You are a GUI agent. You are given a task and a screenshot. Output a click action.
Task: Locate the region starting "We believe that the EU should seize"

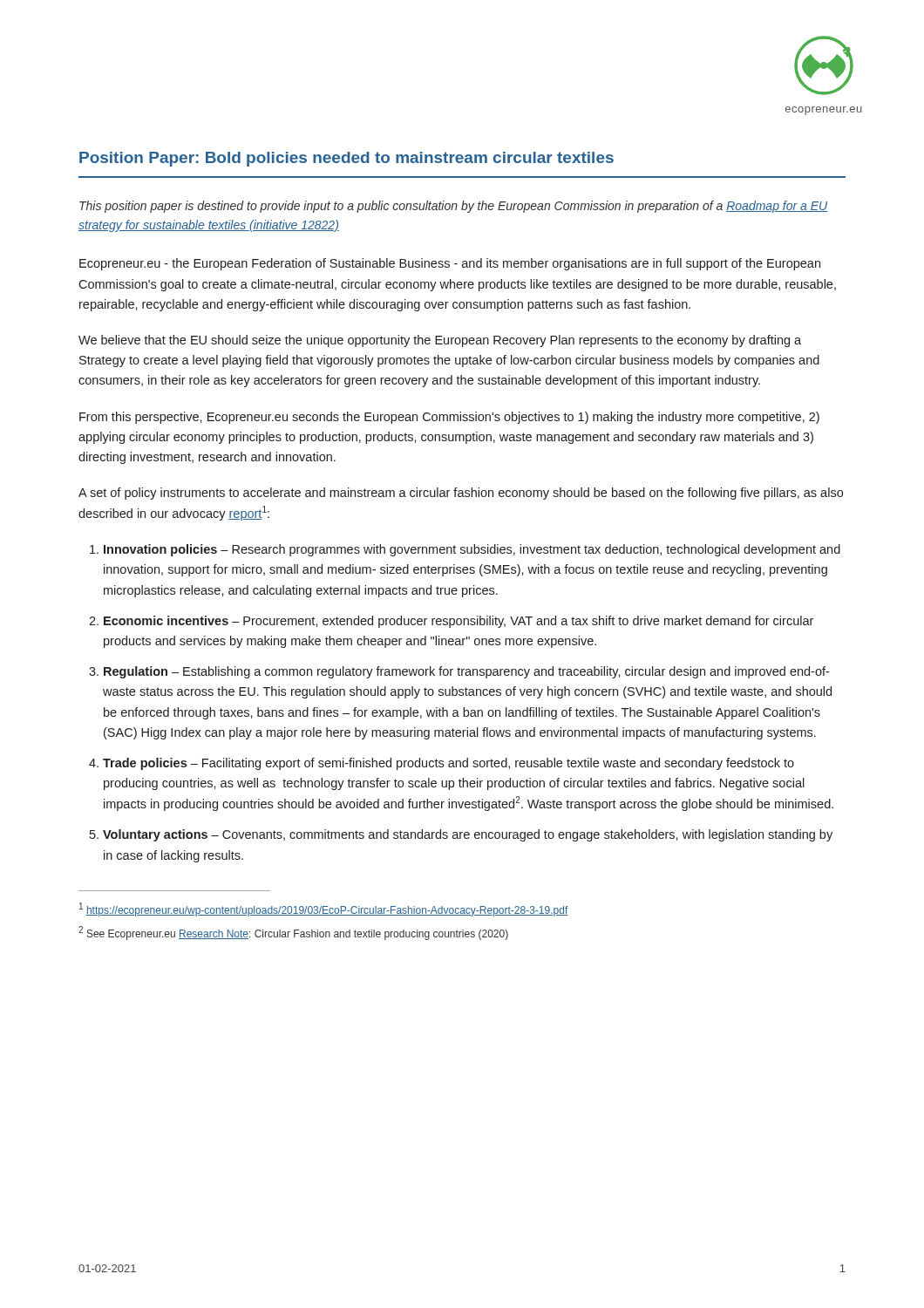449,360
